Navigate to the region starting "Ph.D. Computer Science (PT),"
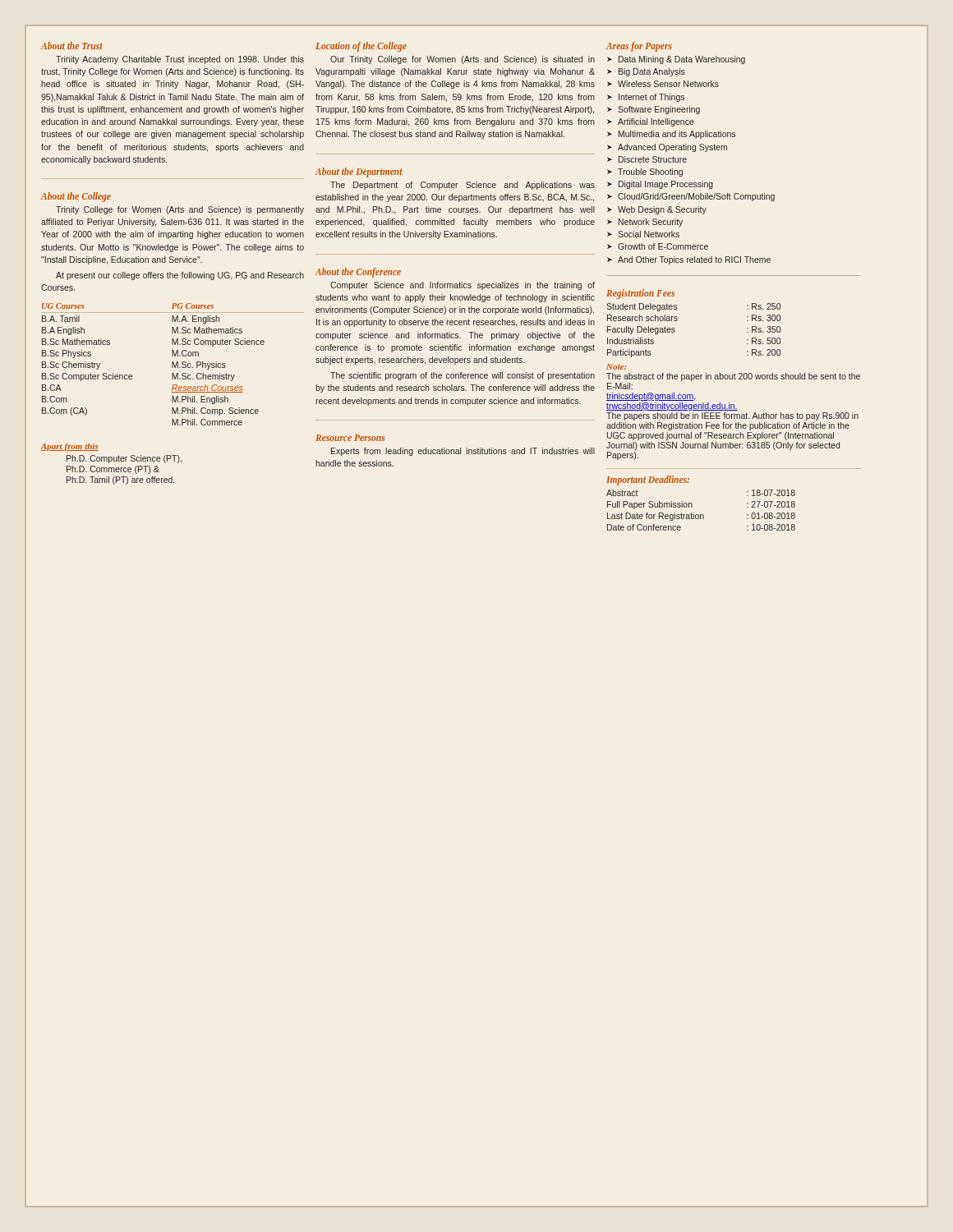 pos(124,458)
